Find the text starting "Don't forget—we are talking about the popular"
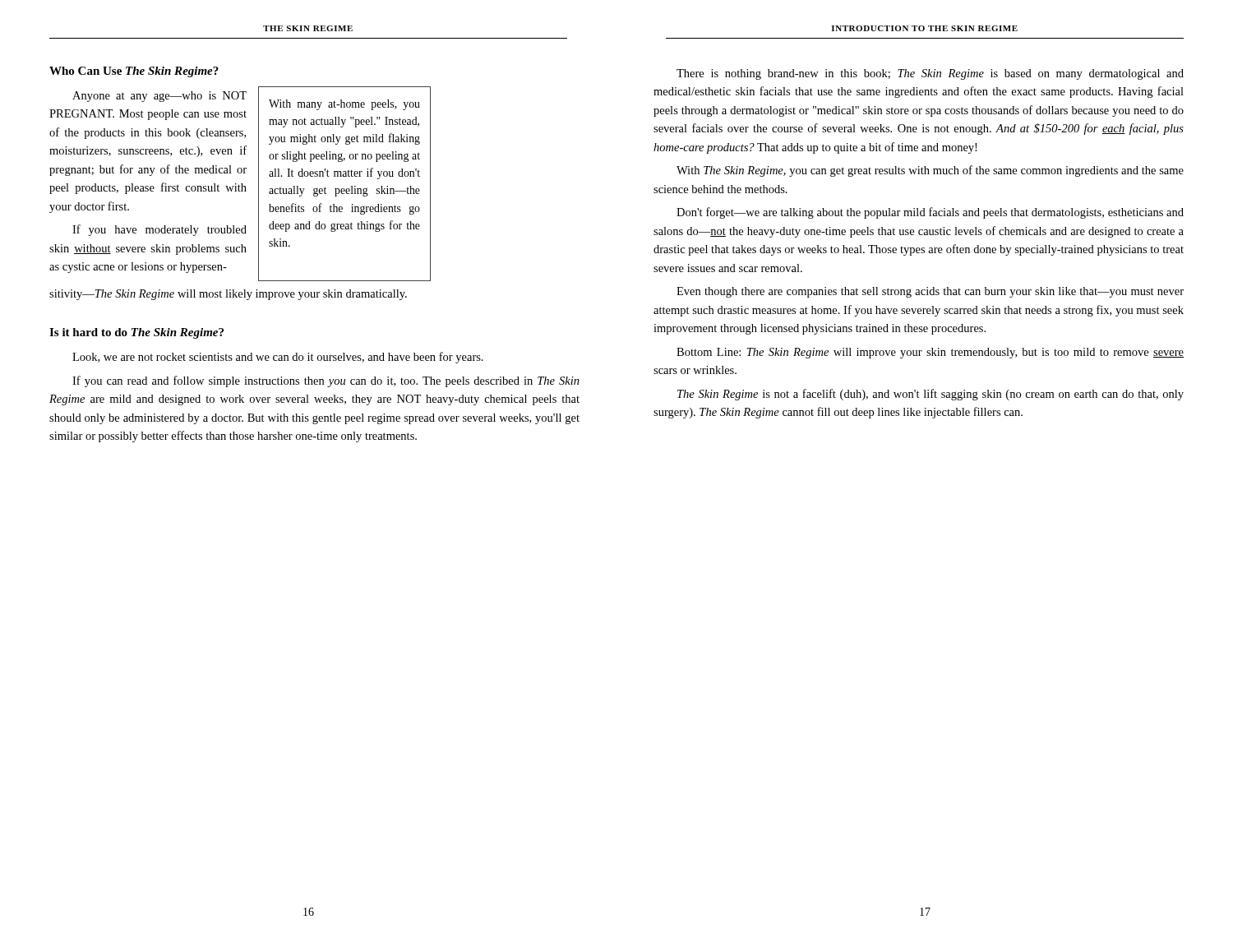Viewport: 1233px width, 952px height. pyautogui.click(x=919, y=240)
